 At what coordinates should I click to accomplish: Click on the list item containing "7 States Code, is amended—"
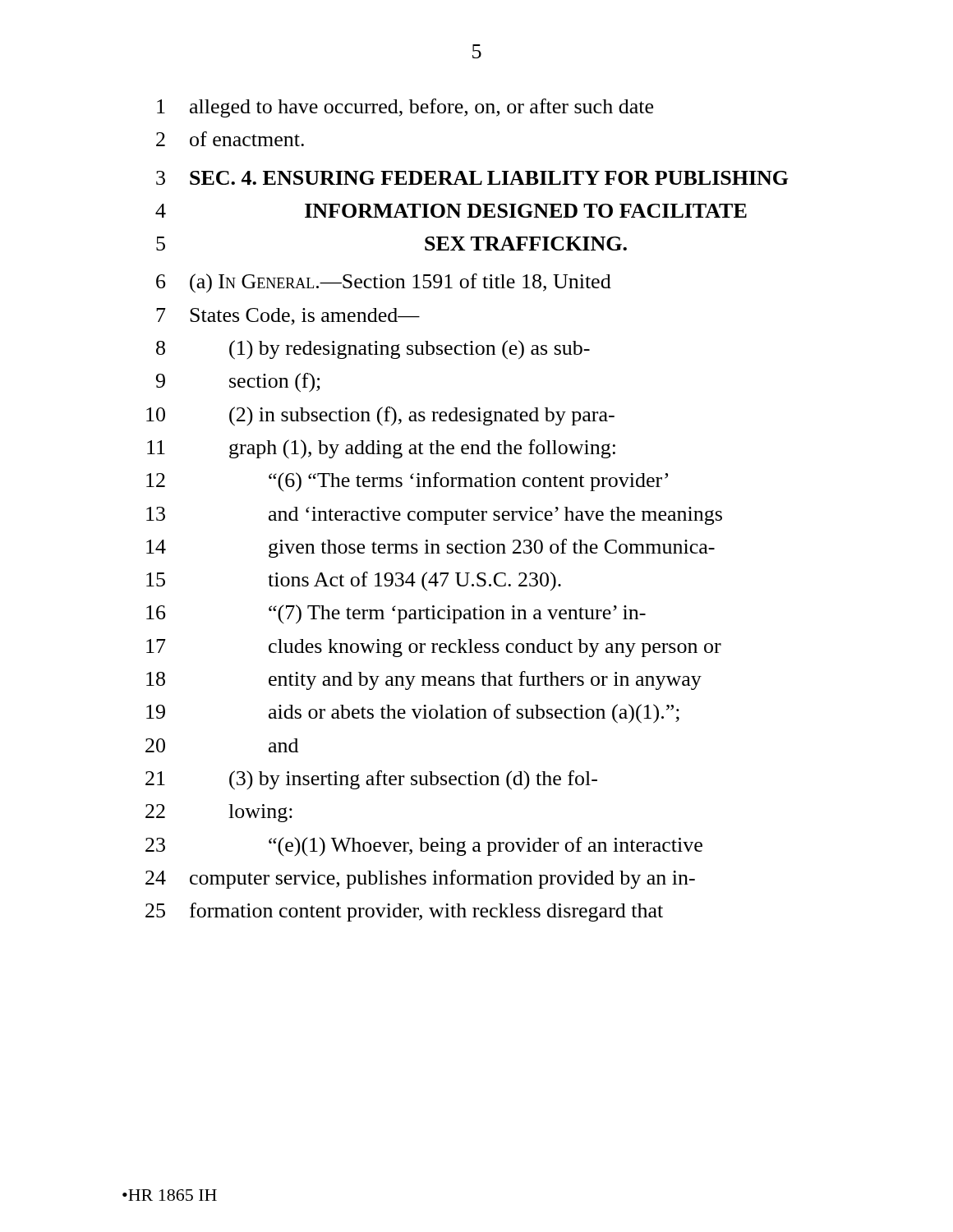click(288, 317)
